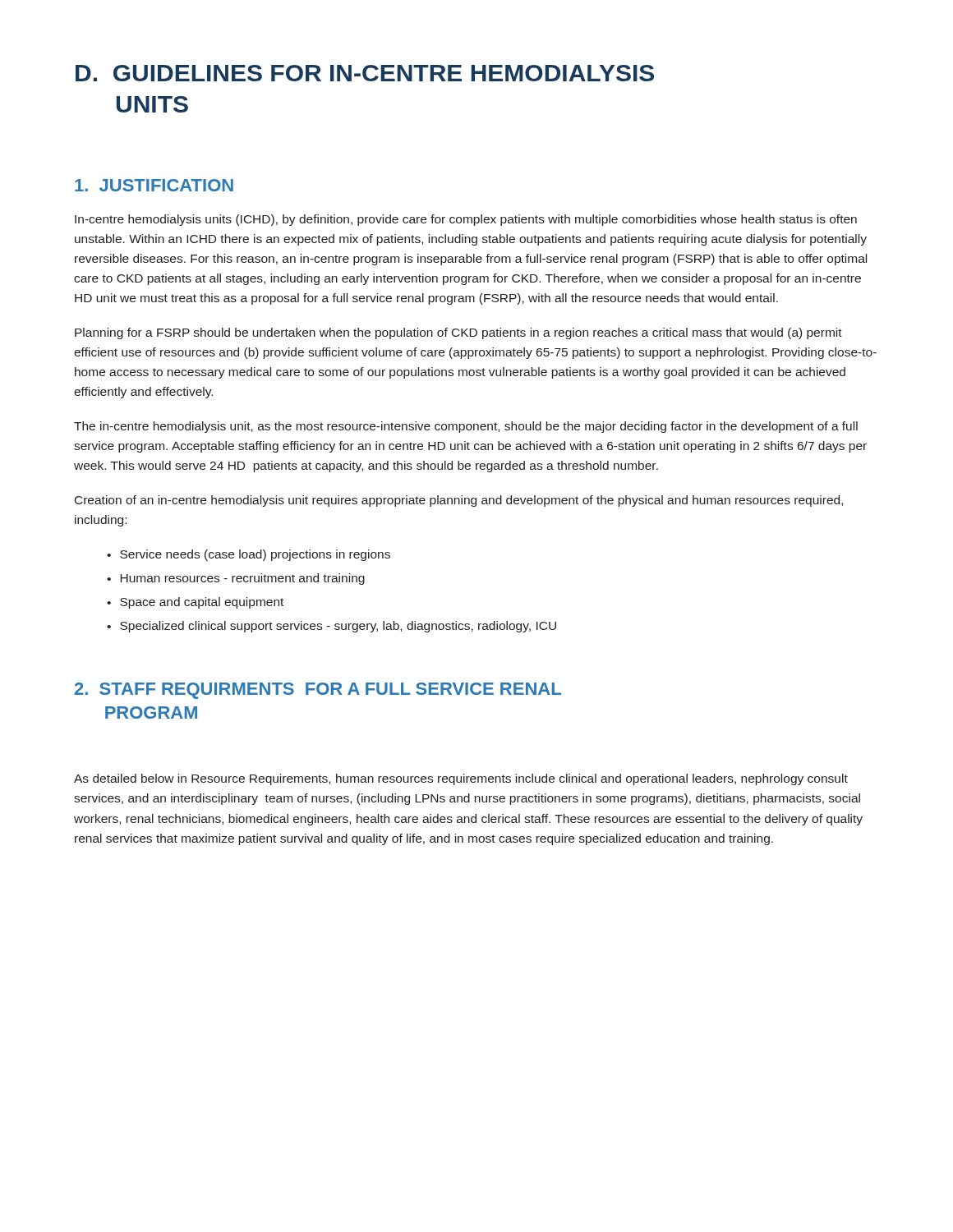Locate the text starting "• Specialized clinical"
Viewport: 953px width, 1232px height.
[x=332, y=627]
